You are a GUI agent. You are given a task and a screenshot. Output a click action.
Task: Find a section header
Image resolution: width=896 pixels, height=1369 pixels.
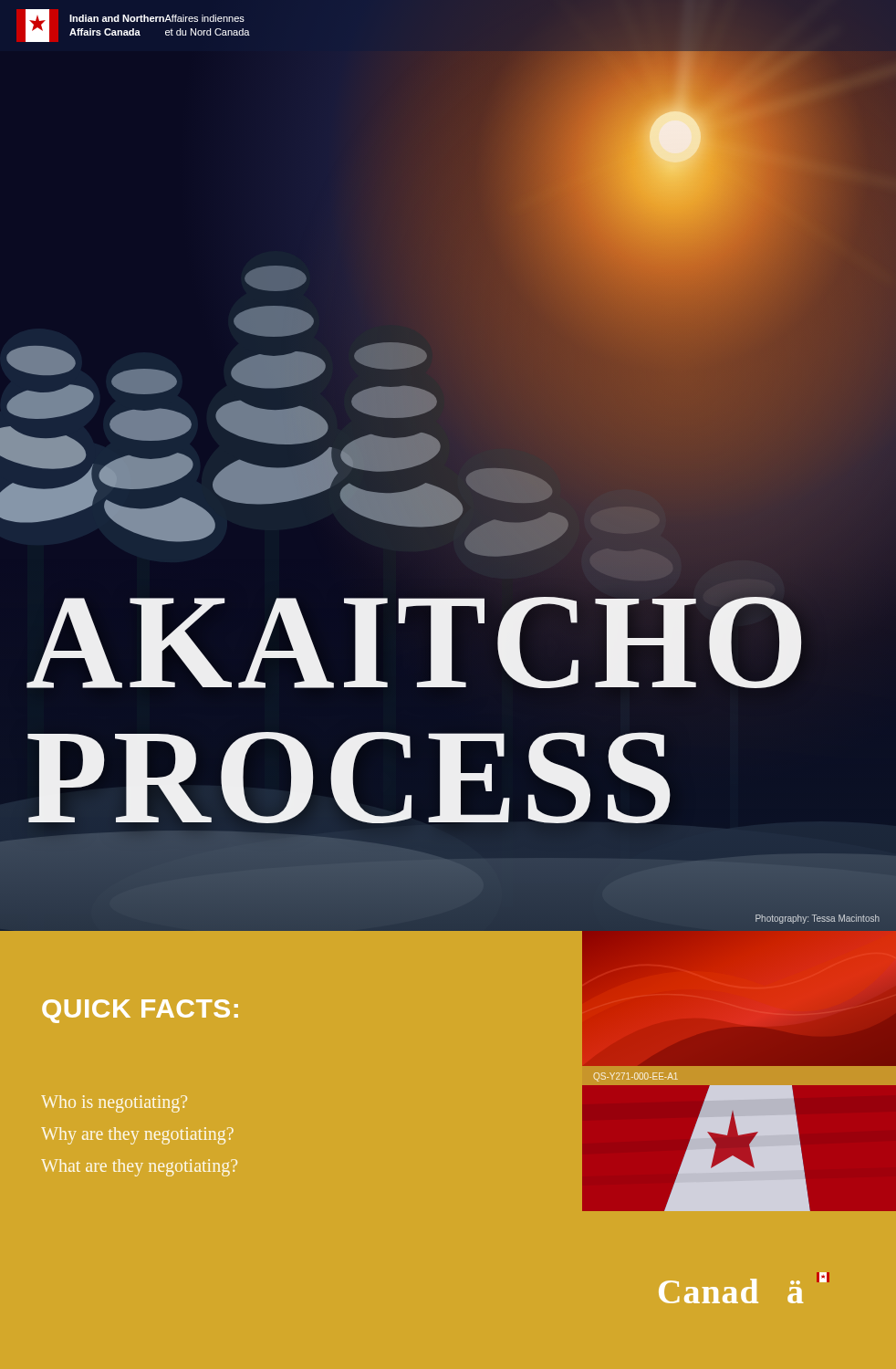[x=141, y=1008]
